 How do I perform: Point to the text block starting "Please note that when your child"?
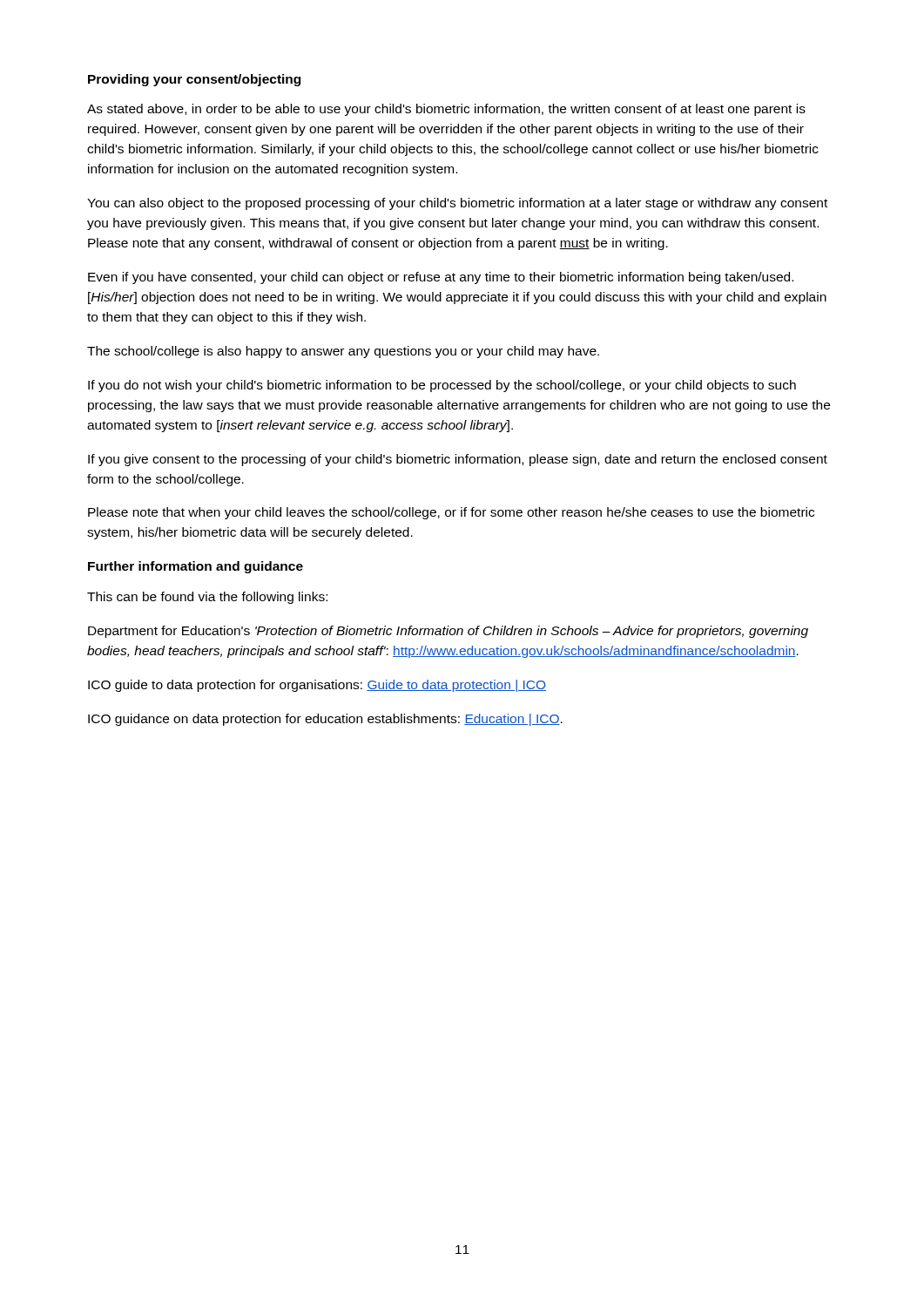(x=451, y=522)
